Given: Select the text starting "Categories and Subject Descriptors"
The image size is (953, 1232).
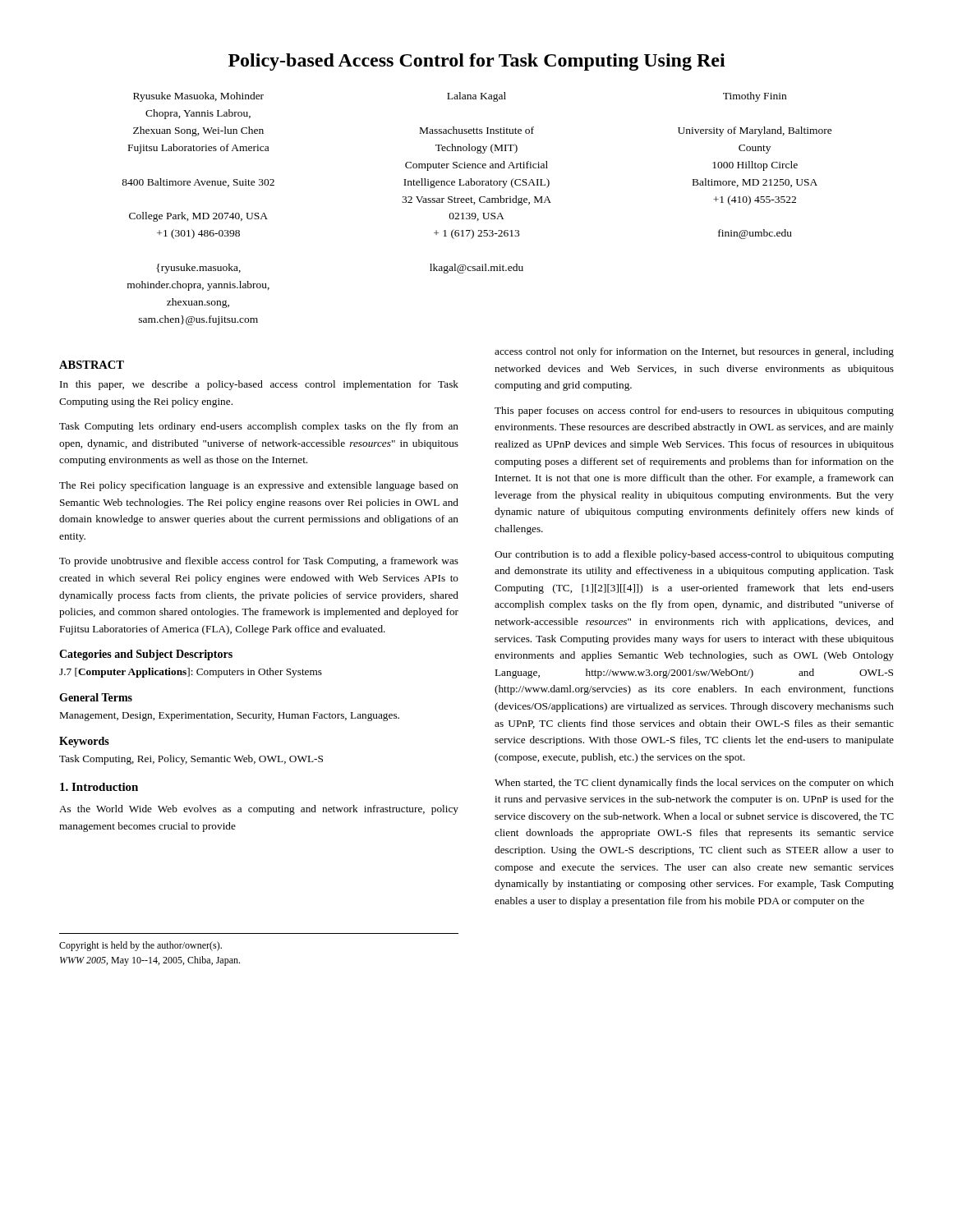Looking at the screenshot, I should (146, 655).
